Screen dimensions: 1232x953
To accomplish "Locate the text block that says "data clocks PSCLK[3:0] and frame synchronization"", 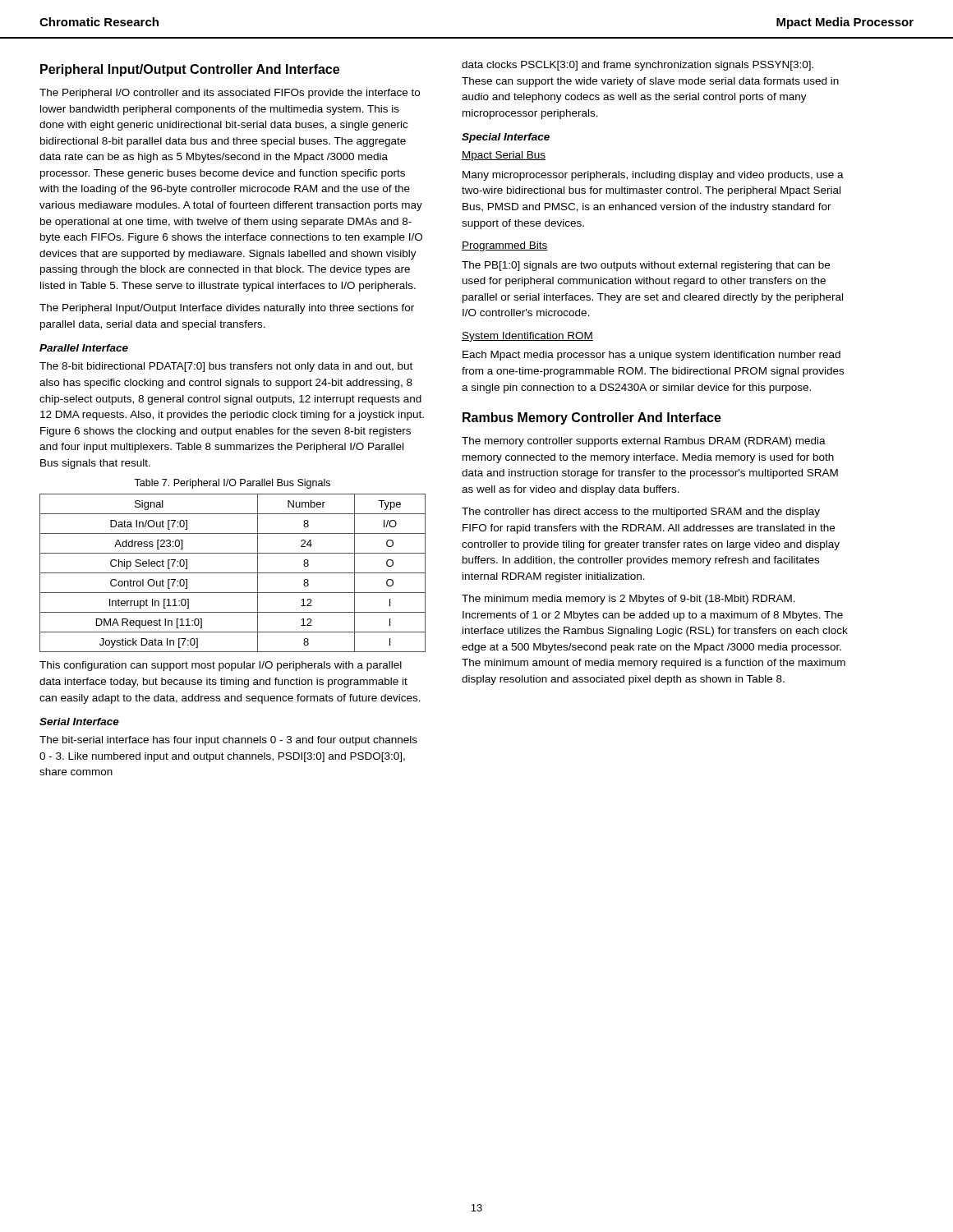I will pos(655,89).
